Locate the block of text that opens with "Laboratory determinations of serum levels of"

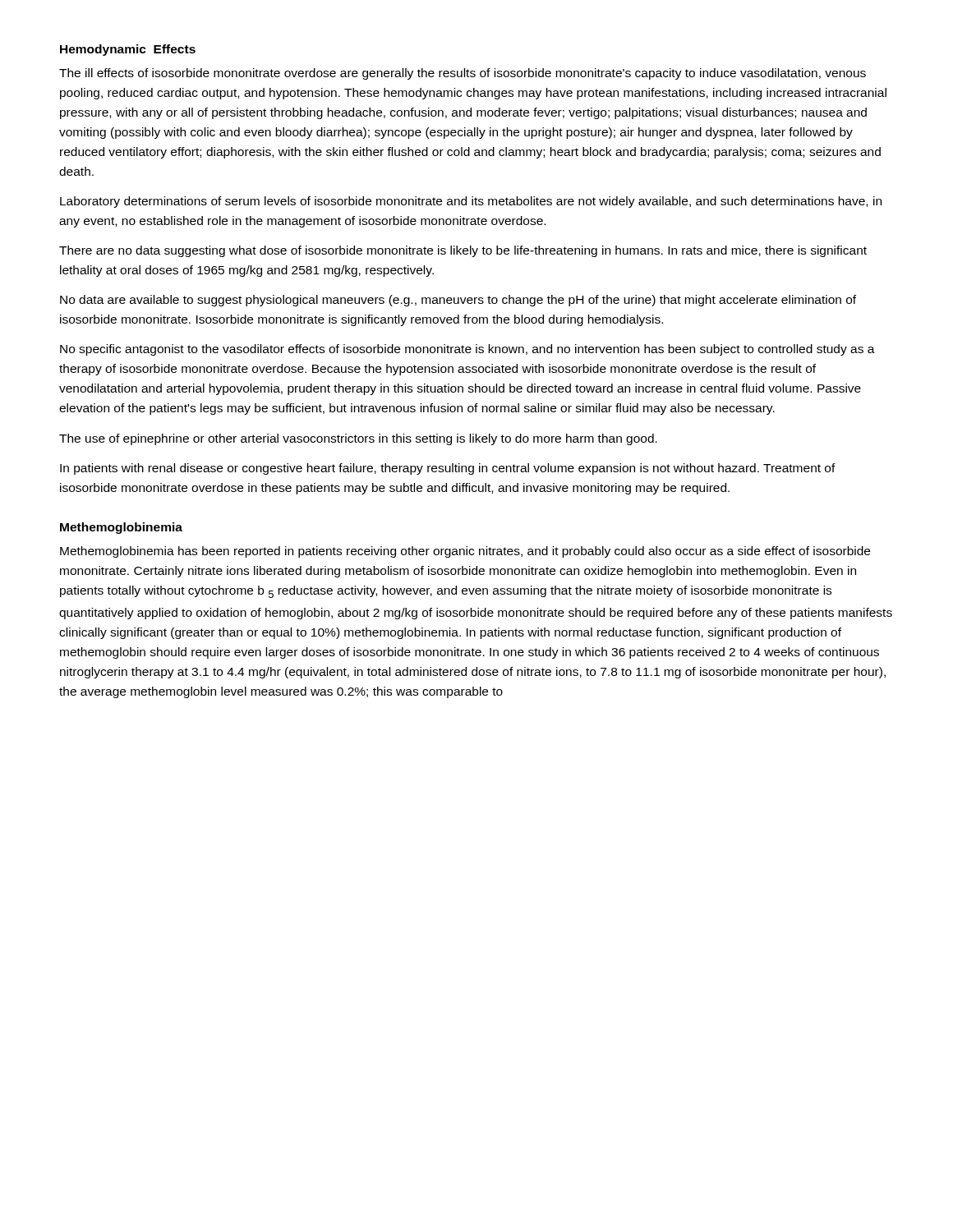click(471, 211)
